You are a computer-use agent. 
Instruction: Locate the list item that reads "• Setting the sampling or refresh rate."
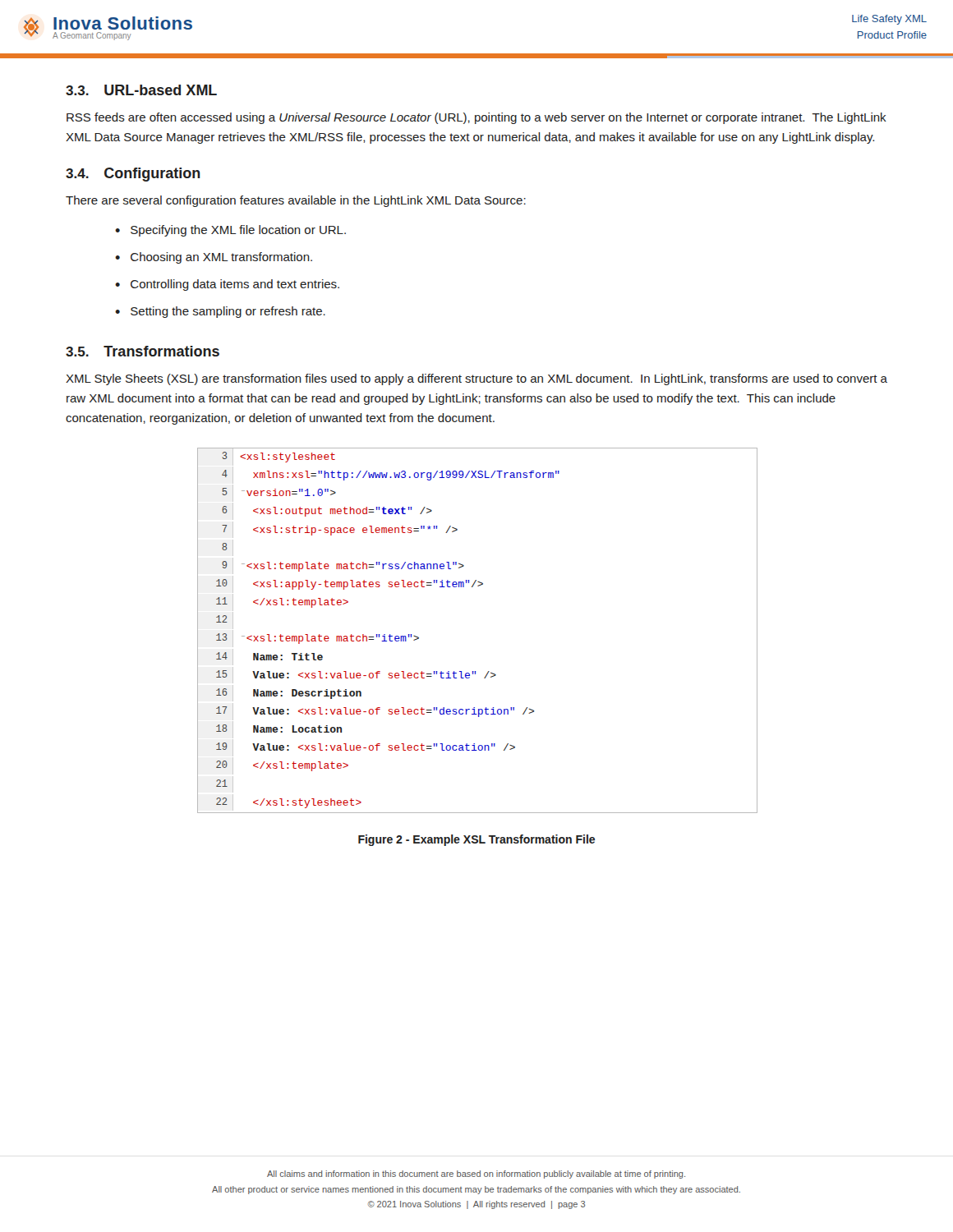221,313
